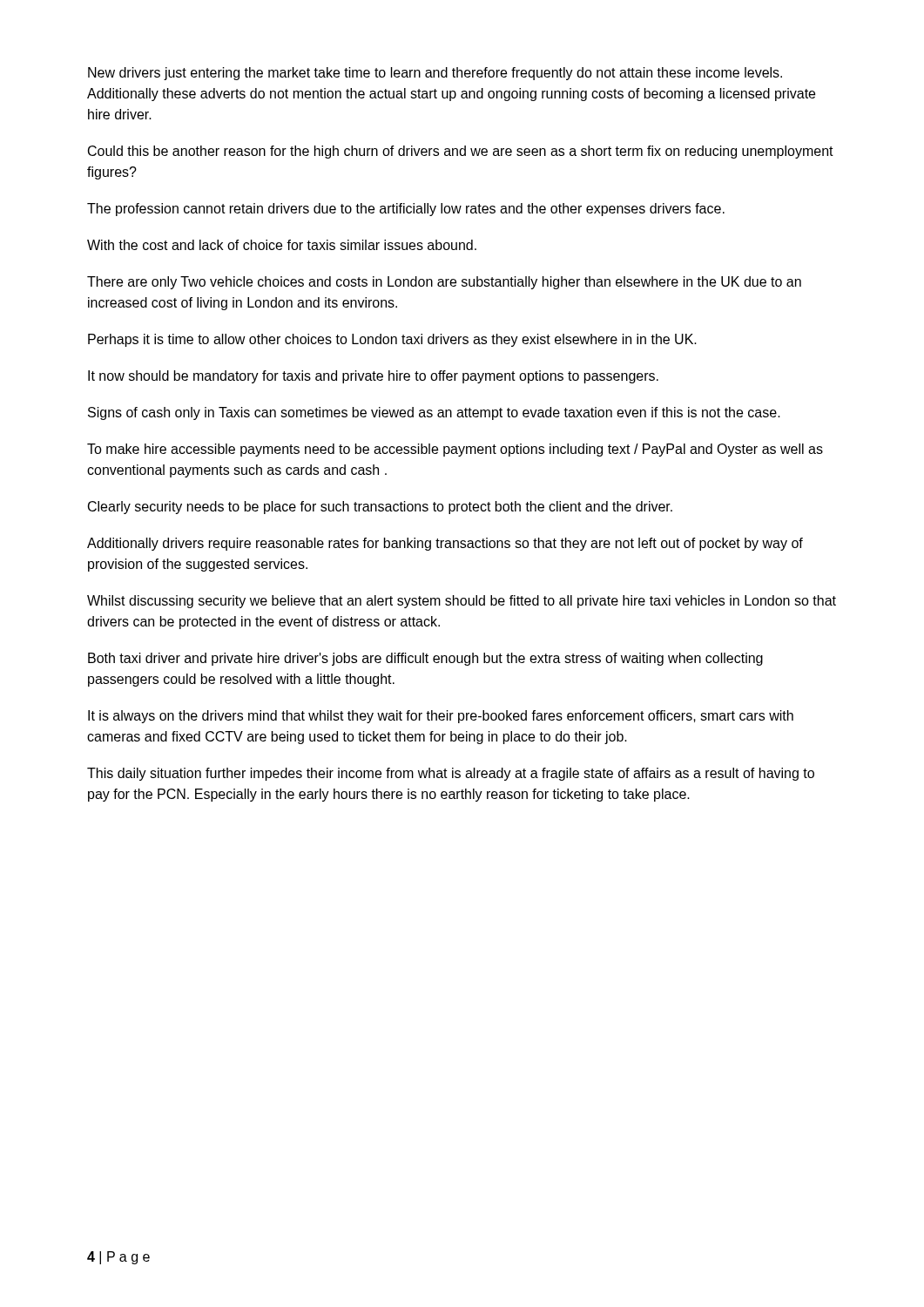Screen dimensions: 1307x924
Task: Navigate to the block starting "This daily situation further impedes their income"
Action: [x=451, y=784]
